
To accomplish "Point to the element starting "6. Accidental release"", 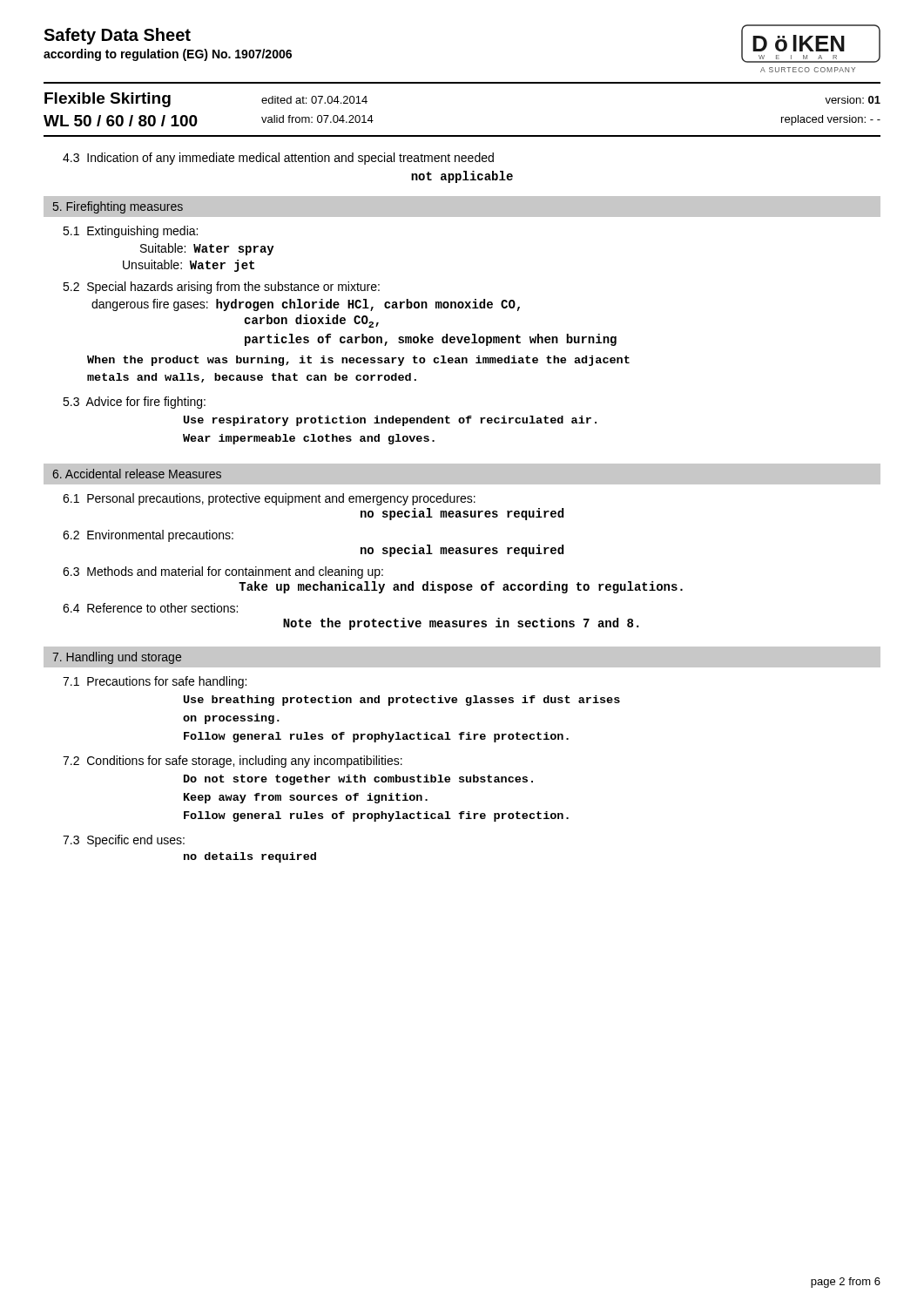I will pos(137,474).
